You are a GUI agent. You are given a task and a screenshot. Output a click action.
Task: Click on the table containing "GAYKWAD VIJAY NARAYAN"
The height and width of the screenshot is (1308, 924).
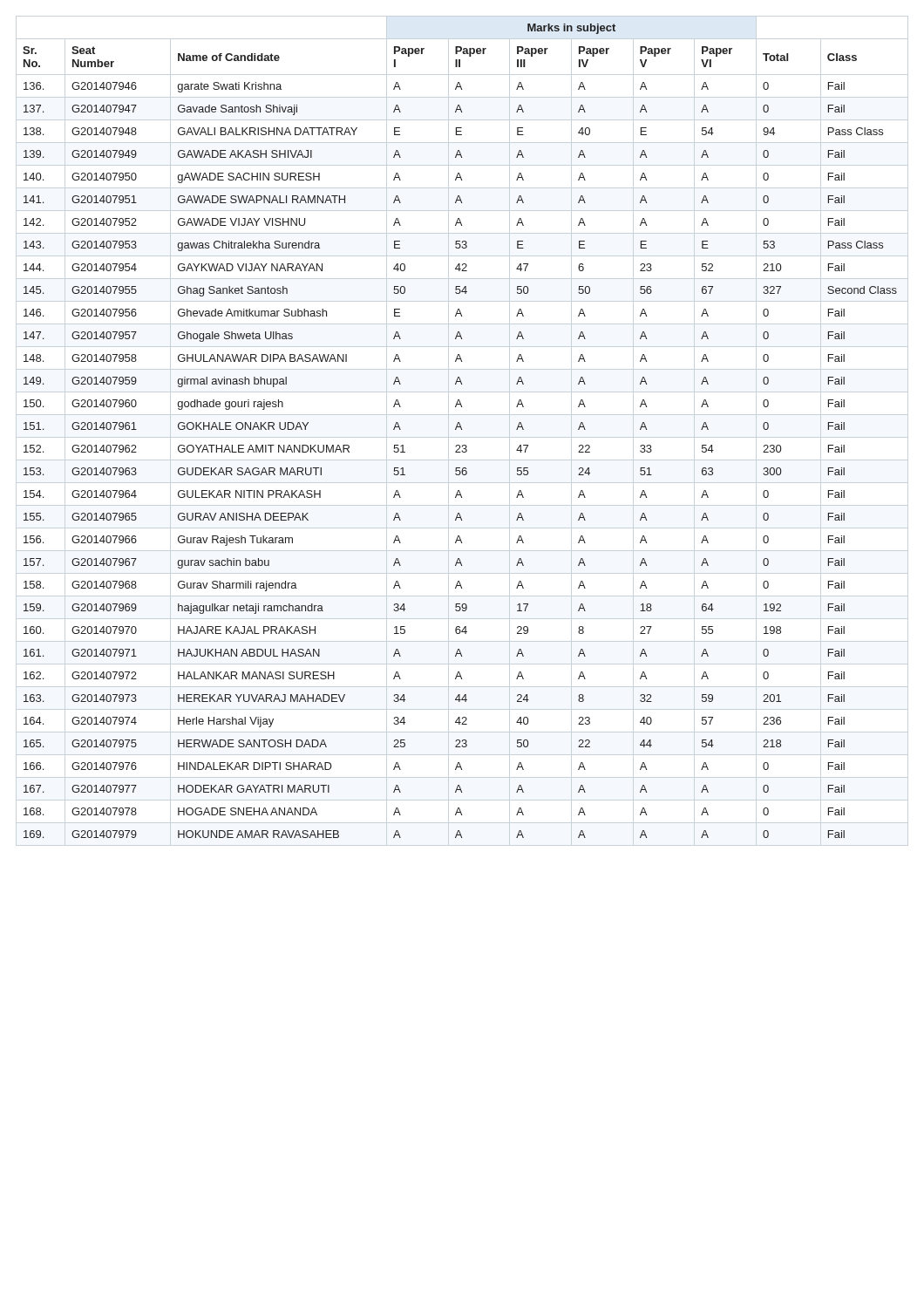click(462, 431)
